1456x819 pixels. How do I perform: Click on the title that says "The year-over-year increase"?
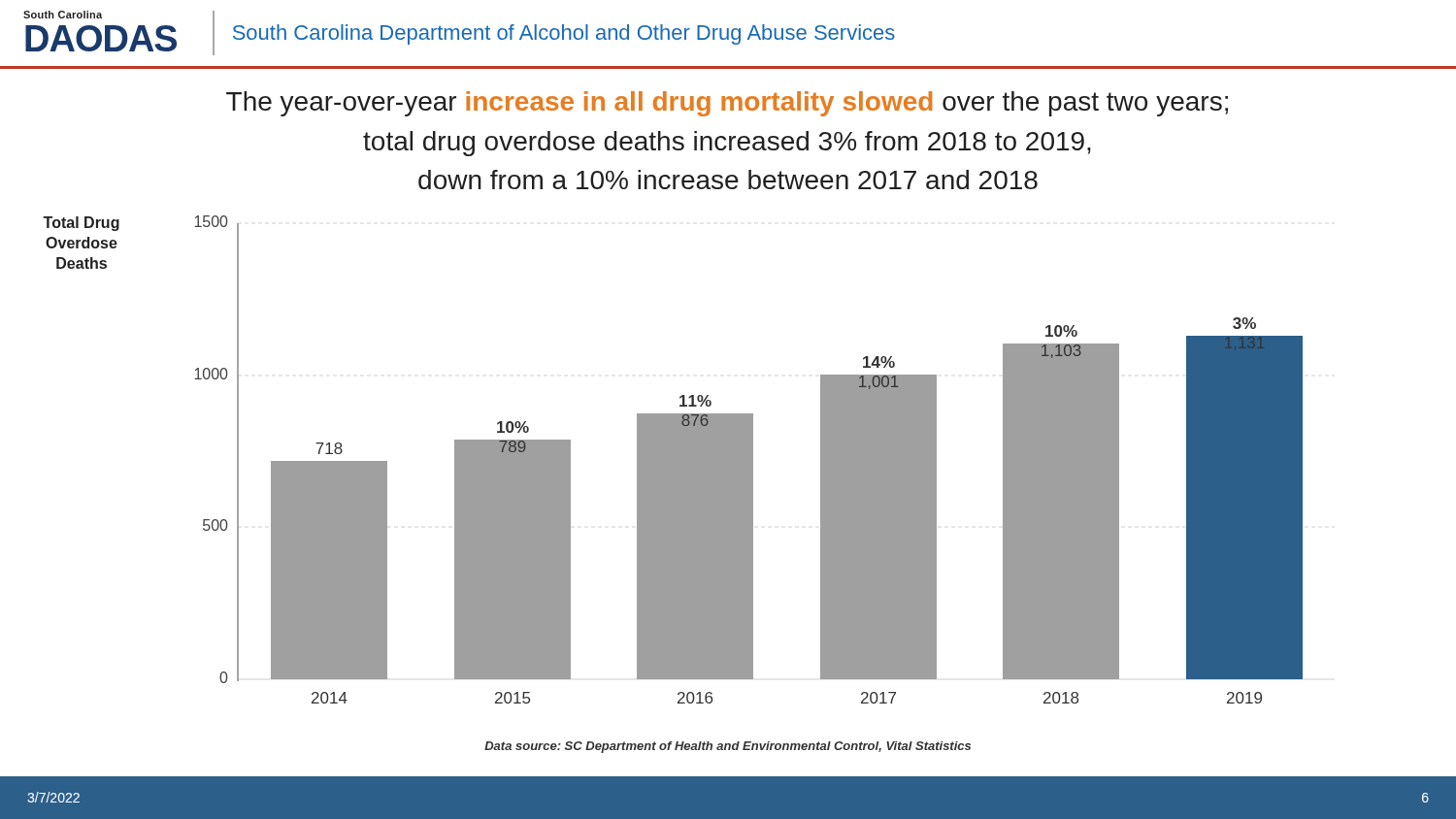pyautogui.click(x=728, y=141)
